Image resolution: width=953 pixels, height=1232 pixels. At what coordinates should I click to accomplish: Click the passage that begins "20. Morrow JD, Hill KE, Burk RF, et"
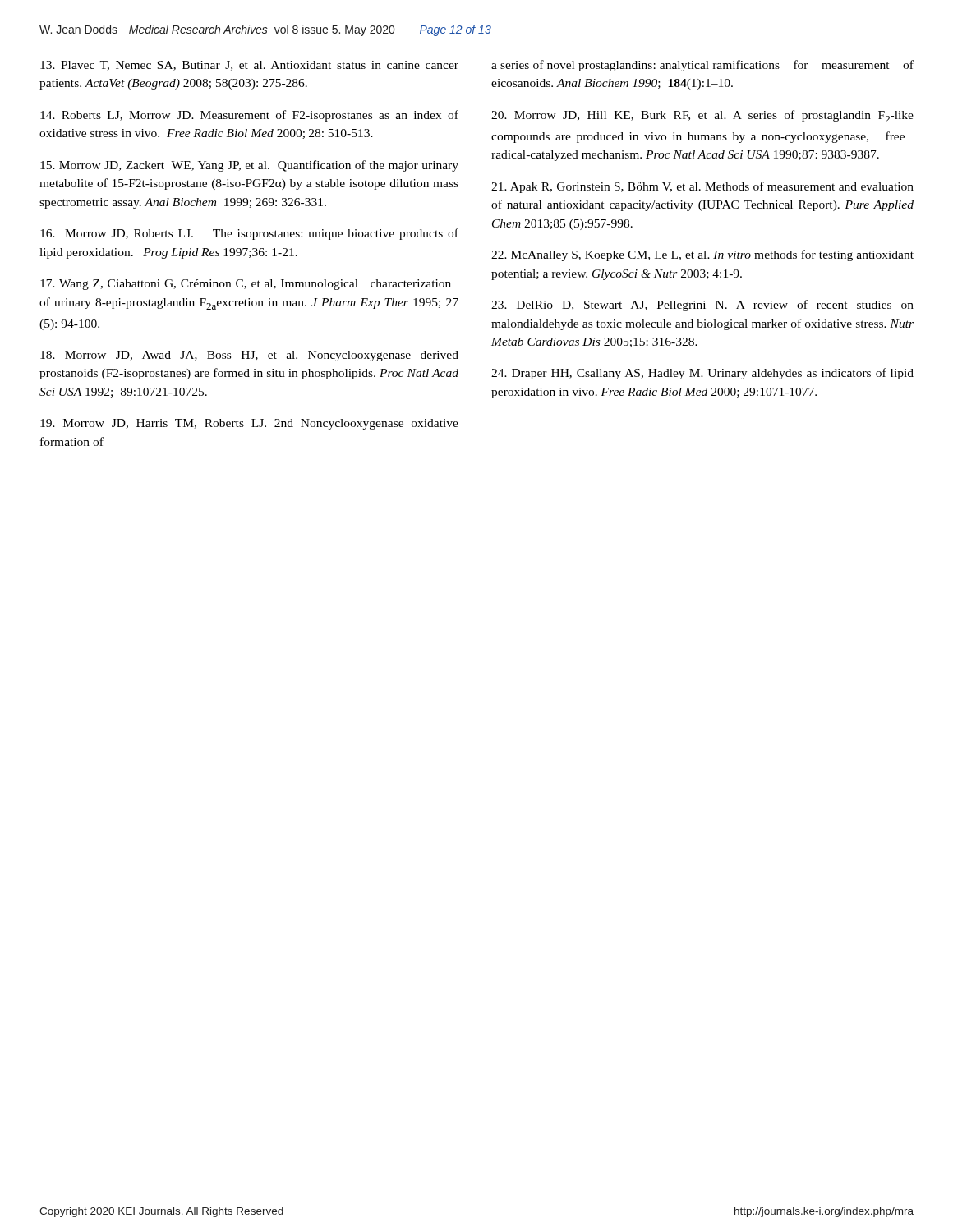pos(702,134)
